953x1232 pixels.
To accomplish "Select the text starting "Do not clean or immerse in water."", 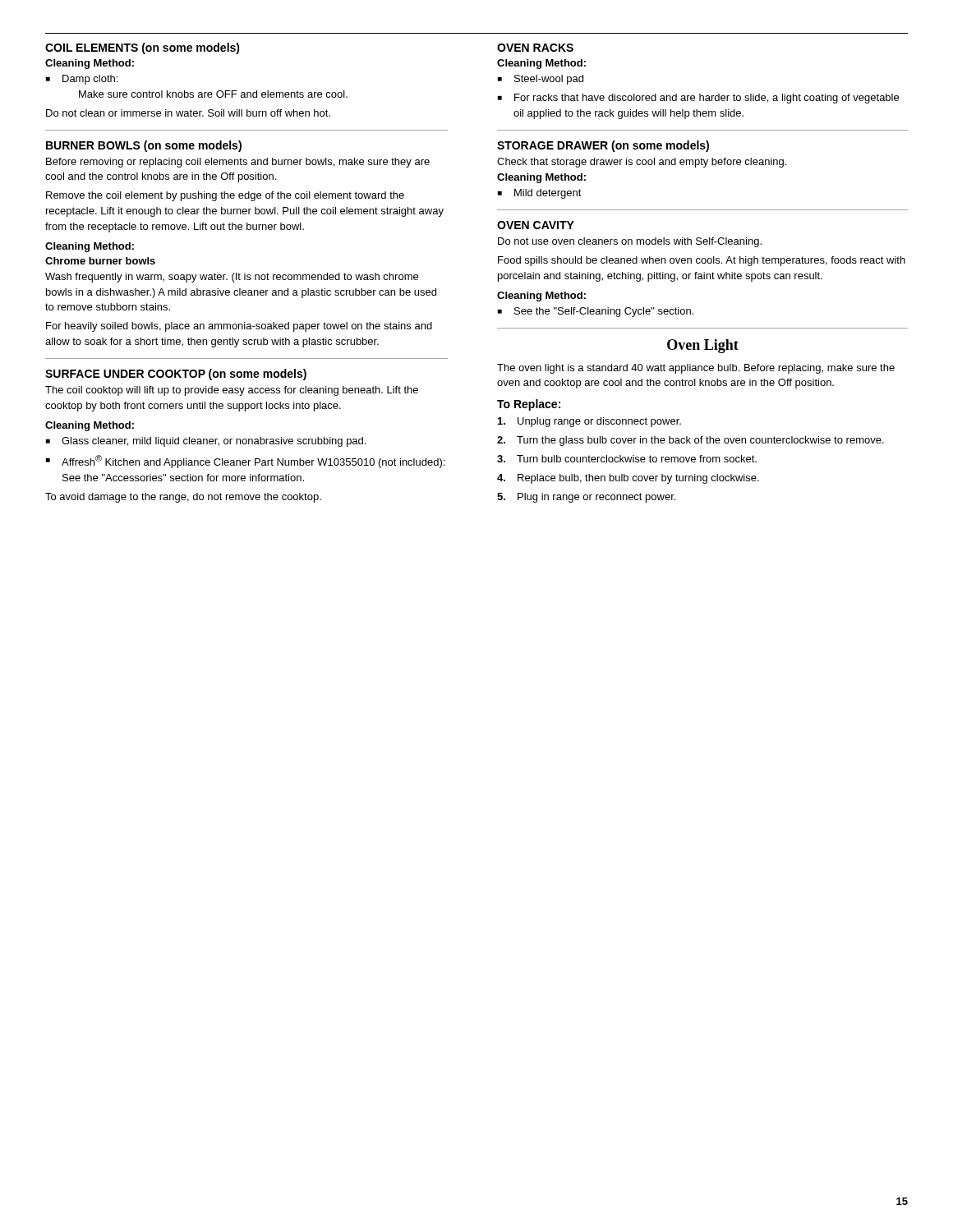I will click(246, 113).
